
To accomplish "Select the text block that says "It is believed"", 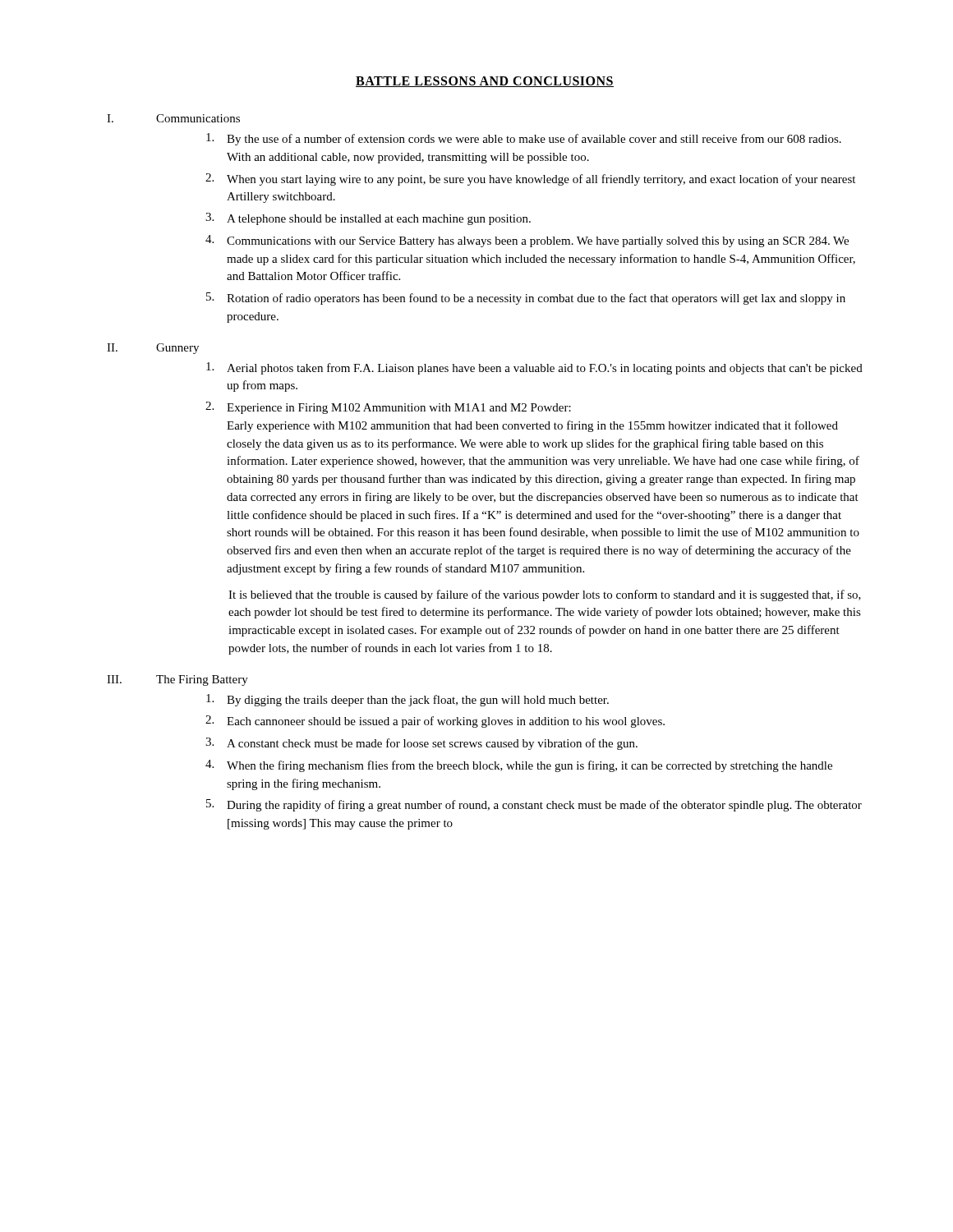I will (x=545, y=621).
